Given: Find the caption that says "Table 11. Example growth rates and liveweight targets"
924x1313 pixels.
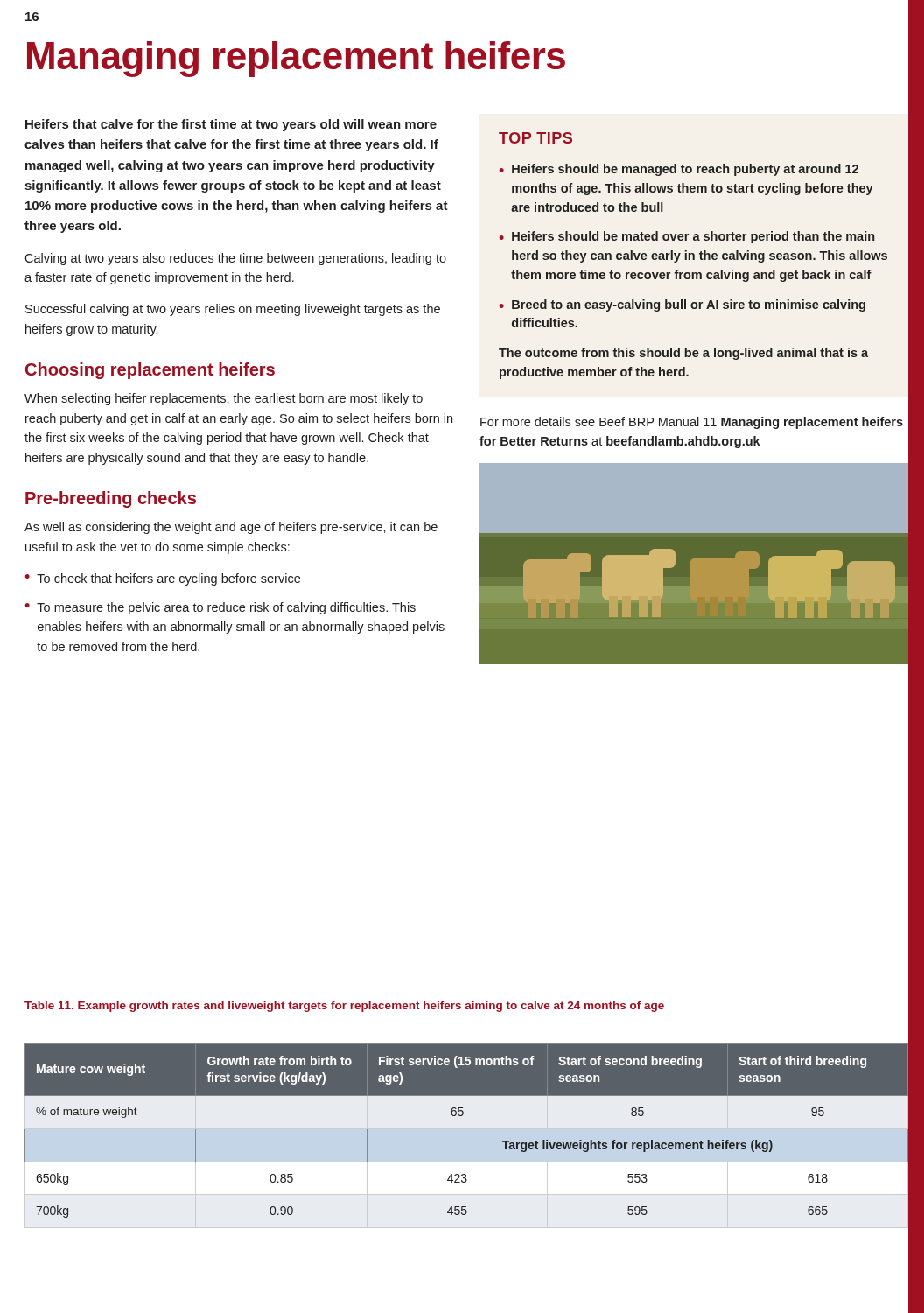Looking at the screenshot, I should [344, 1005].
